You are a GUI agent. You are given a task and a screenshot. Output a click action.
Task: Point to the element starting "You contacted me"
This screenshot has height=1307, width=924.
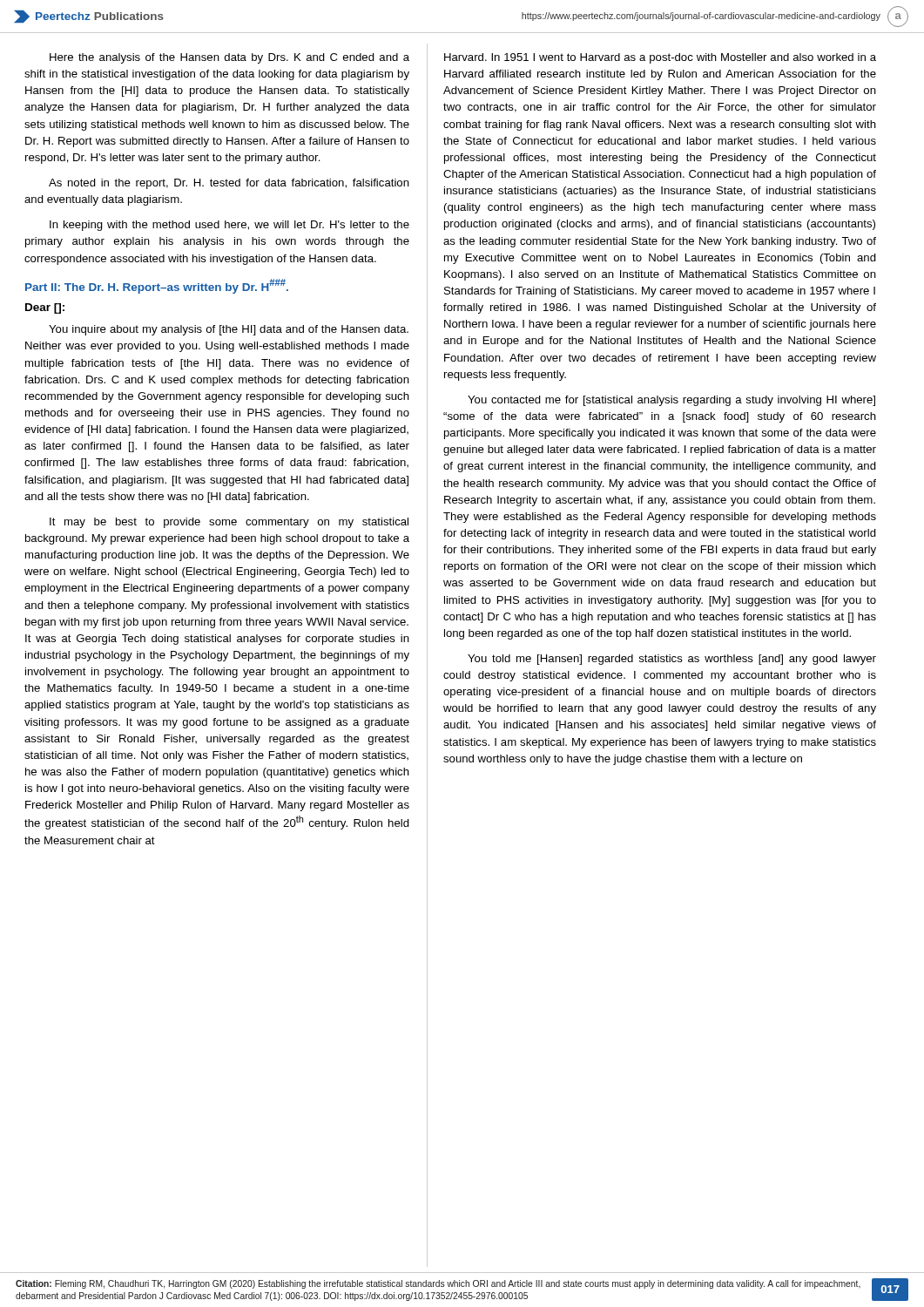660,516
